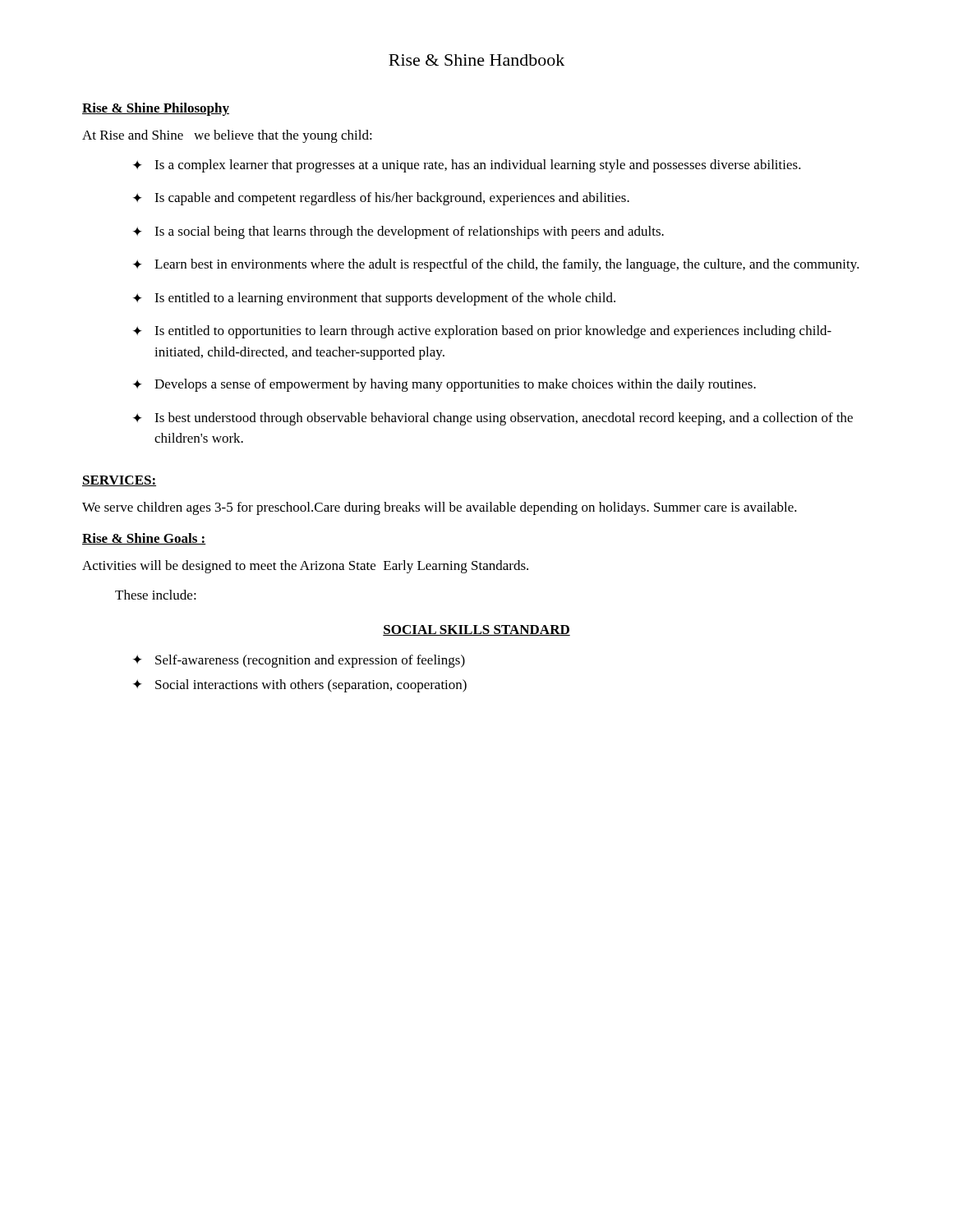Locate the list item that says "✦ Develops a sense"
The width and height of the screenshot is (953, 1232).
(x=501, y=385)
